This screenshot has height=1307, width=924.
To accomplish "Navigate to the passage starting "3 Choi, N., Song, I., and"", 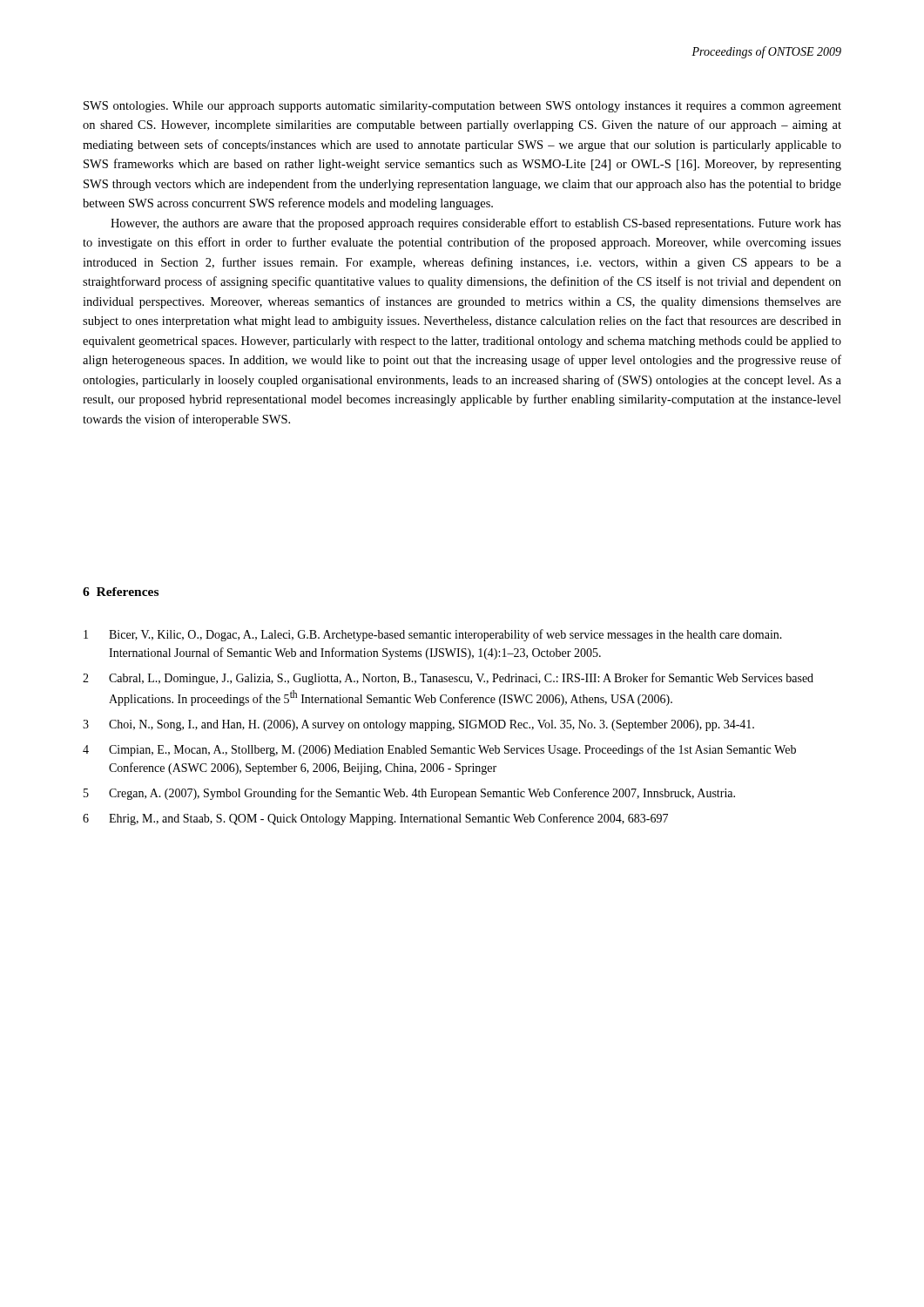I will tap(462, 724).
